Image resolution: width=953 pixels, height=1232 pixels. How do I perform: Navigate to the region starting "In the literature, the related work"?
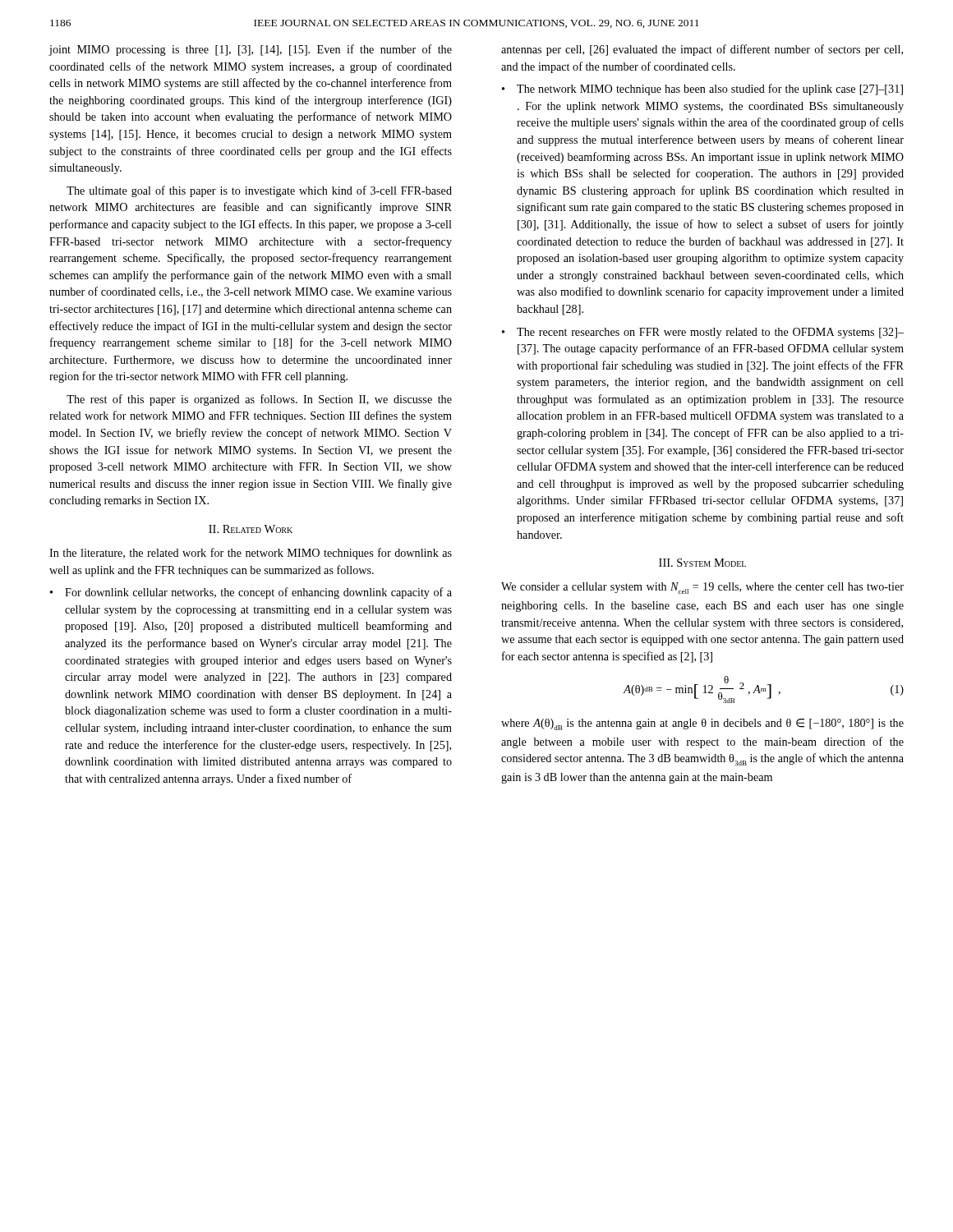[251, 561]
